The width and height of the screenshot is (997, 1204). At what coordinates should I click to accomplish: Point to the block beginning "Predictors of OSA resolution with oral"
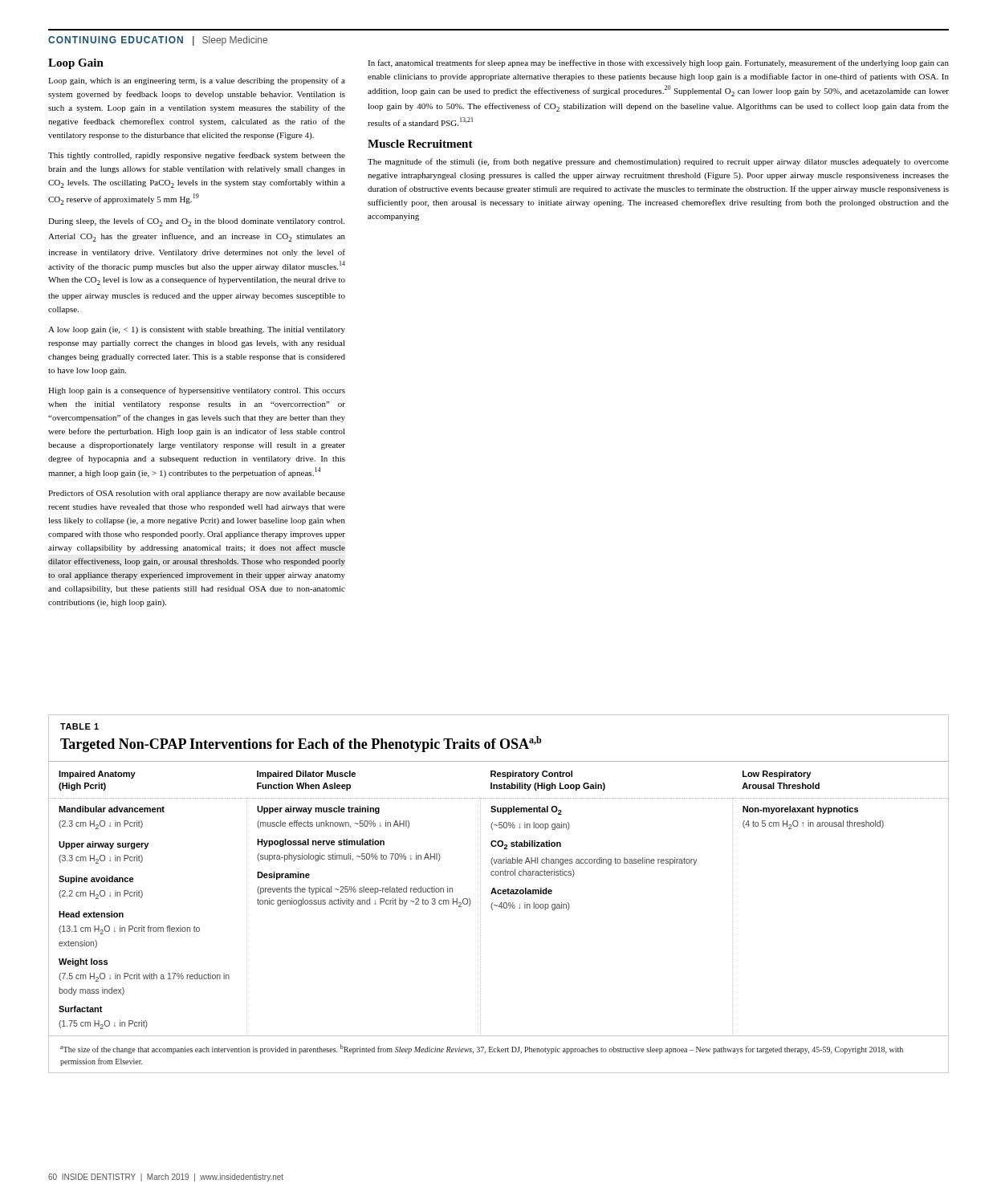coord(197,548)
